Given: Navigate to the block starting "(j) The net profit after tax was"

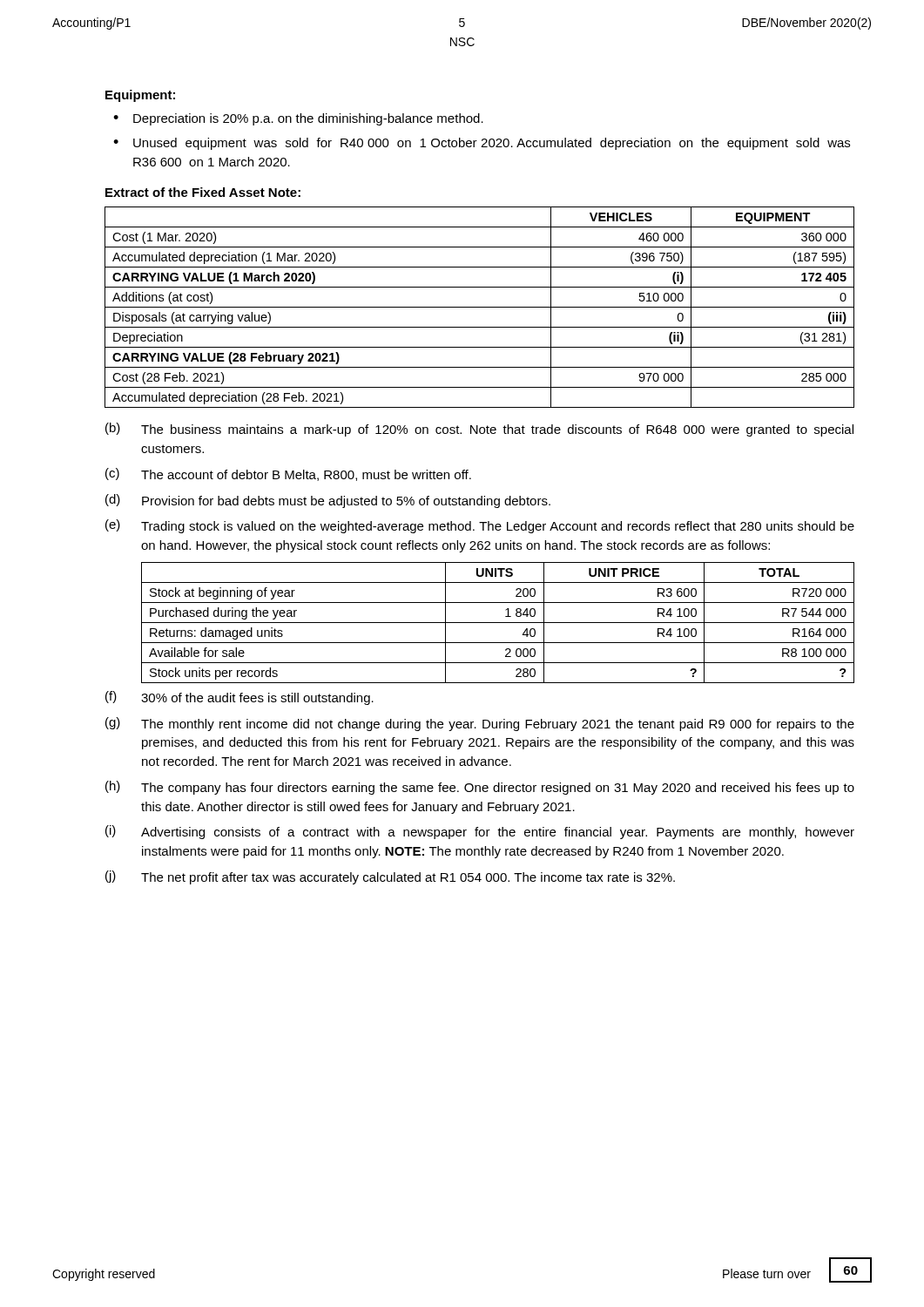Looking at the screenshot, I should [x=479, y=877].
